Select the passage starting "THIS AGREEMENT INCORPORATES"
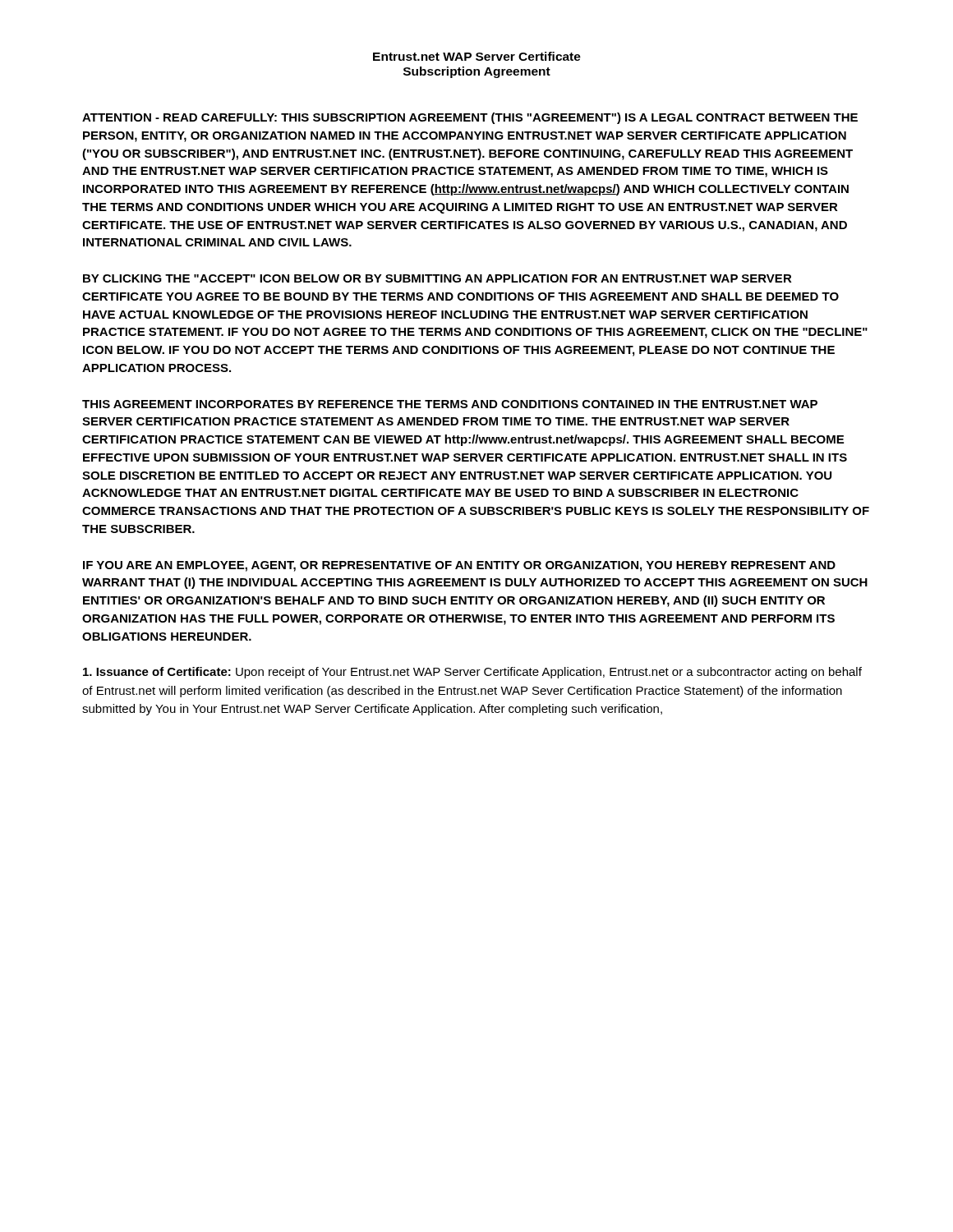The height and width of the screenshot is (1232, 953). (x=476, y=466)
